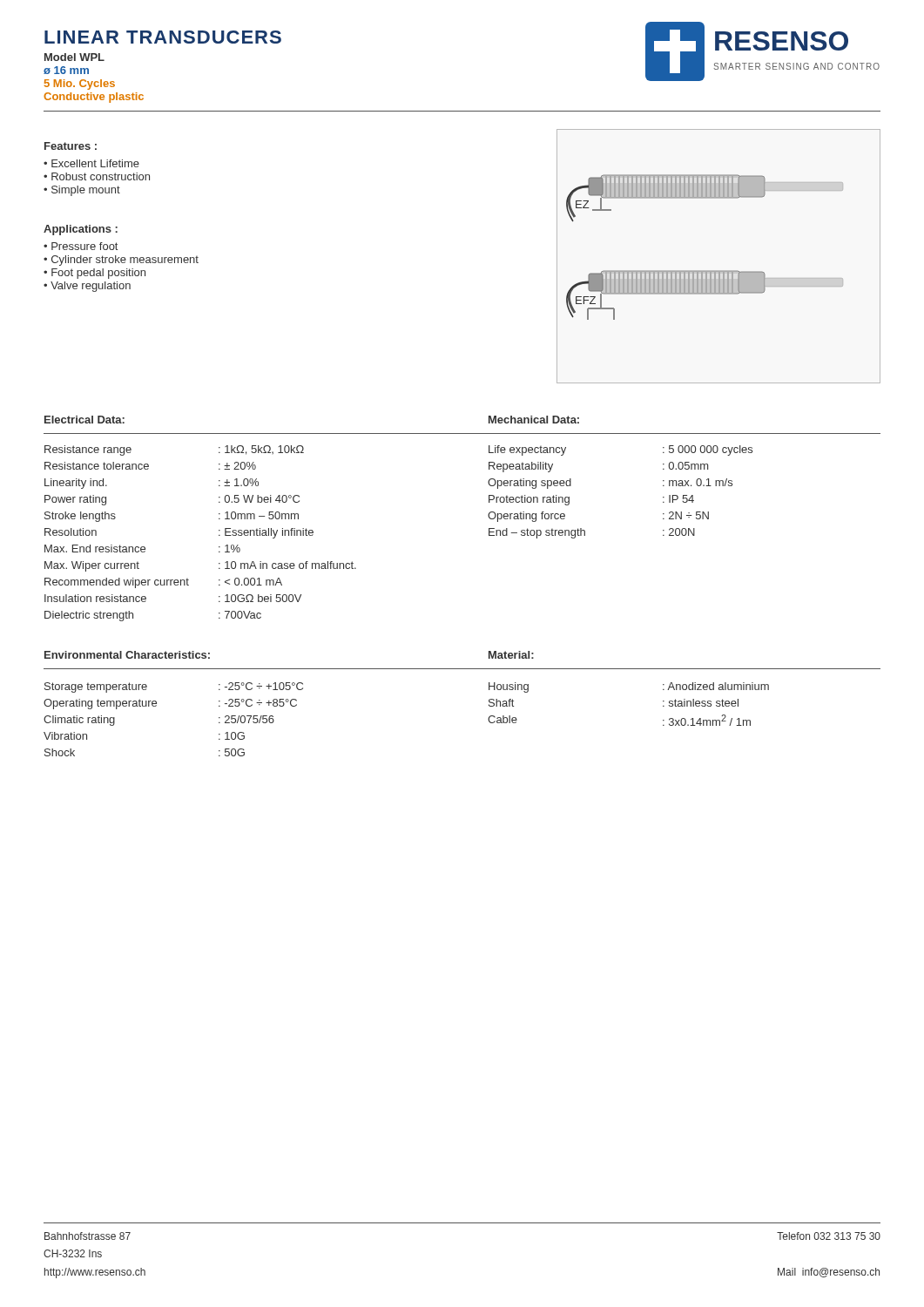Locate the text "• Simple mount"

(82, 190)
